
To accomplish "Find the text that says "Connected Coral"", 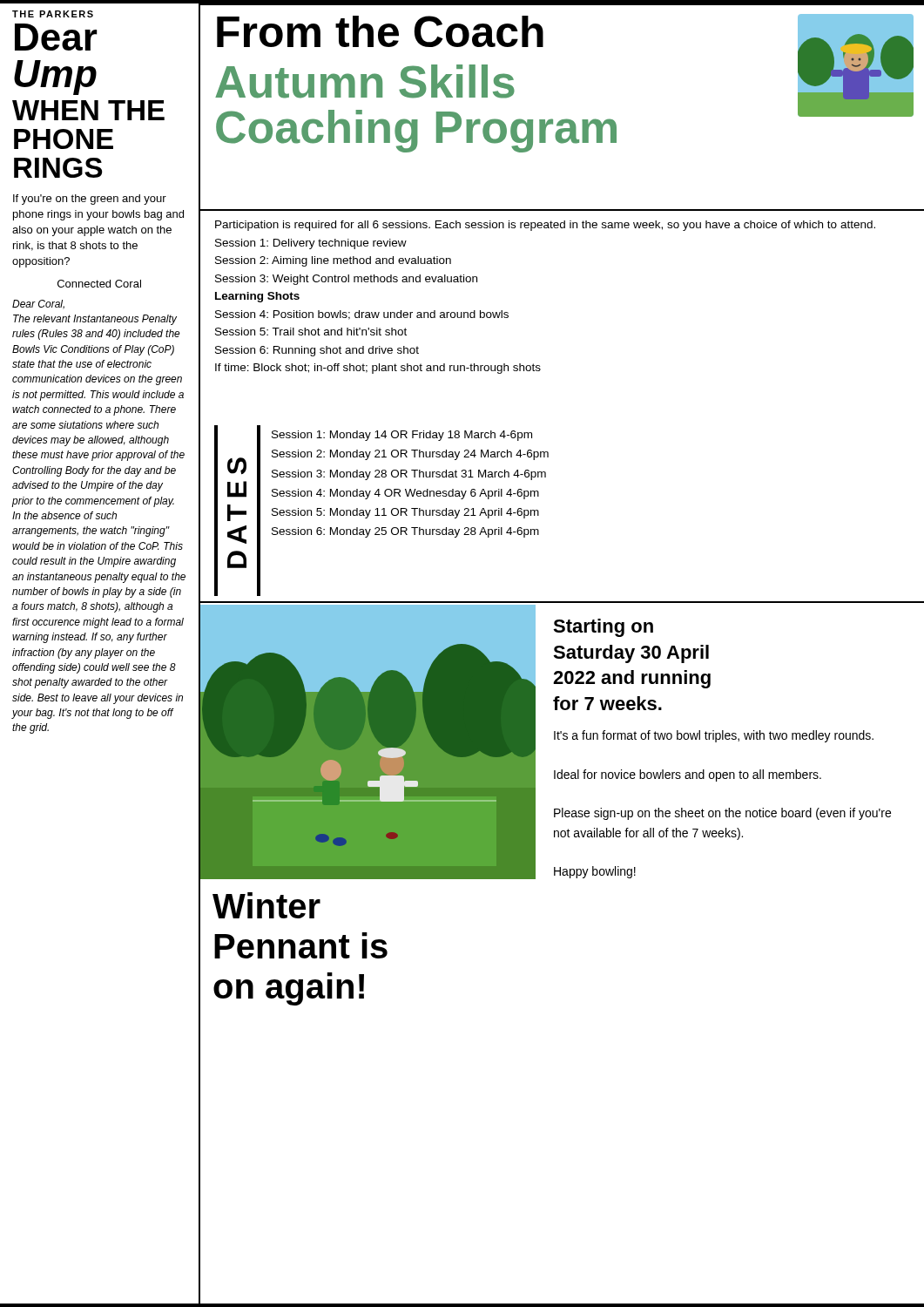I will (x=99, y=283).
